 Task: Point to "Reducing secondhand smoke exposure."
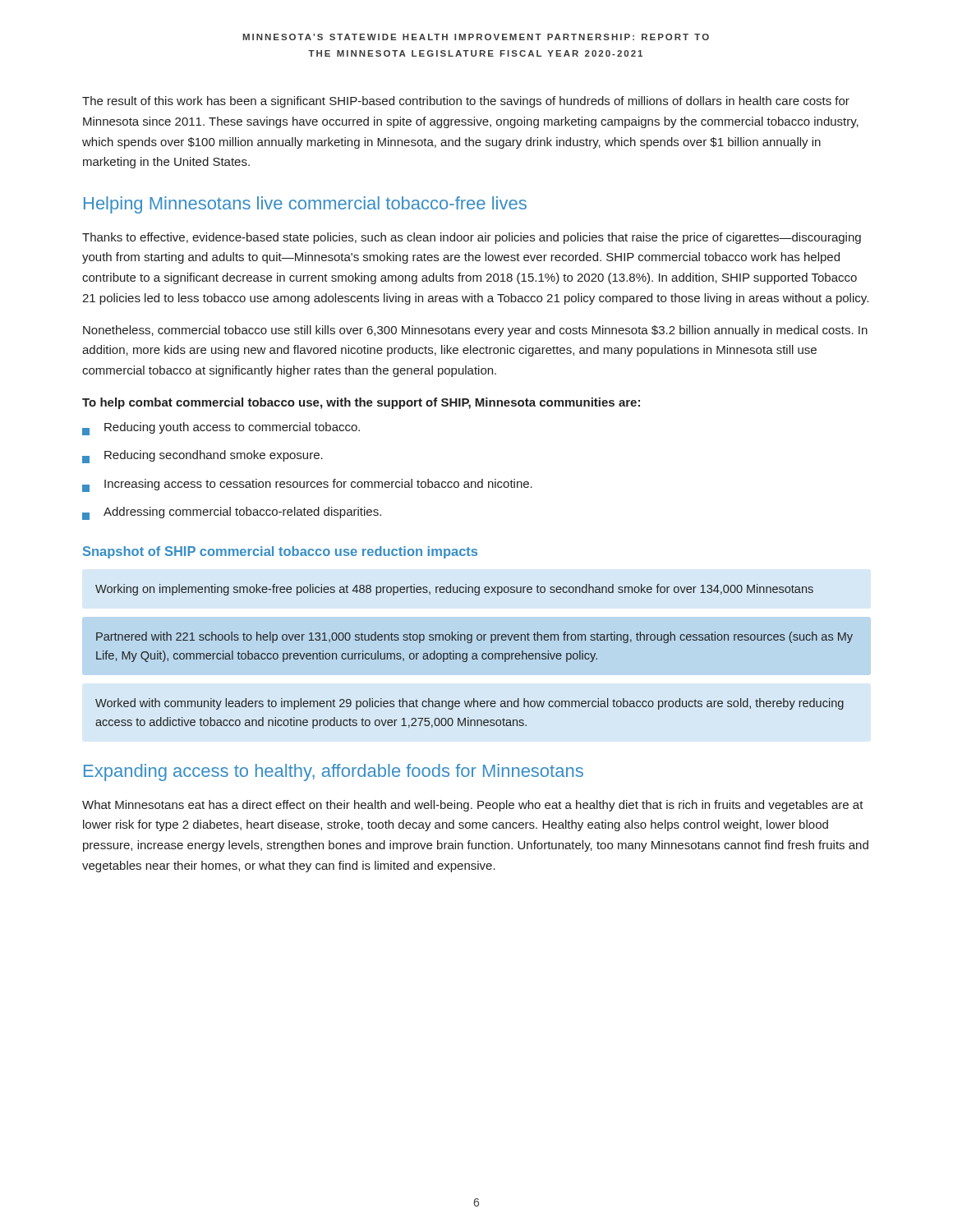click(x=203, y=457)
